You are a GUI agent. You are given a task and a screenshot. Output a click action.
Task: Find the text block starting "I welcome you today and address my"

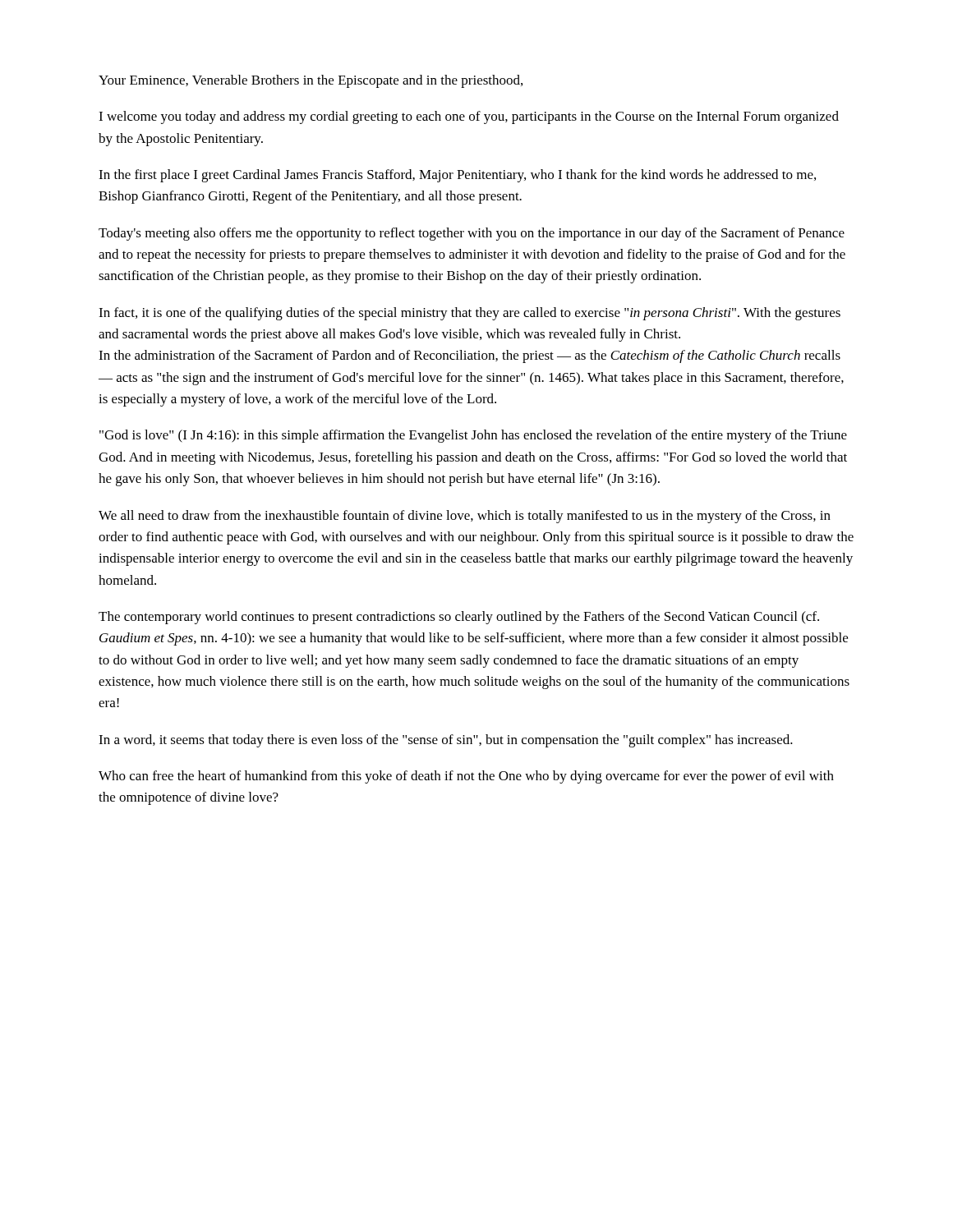[469, 127]
